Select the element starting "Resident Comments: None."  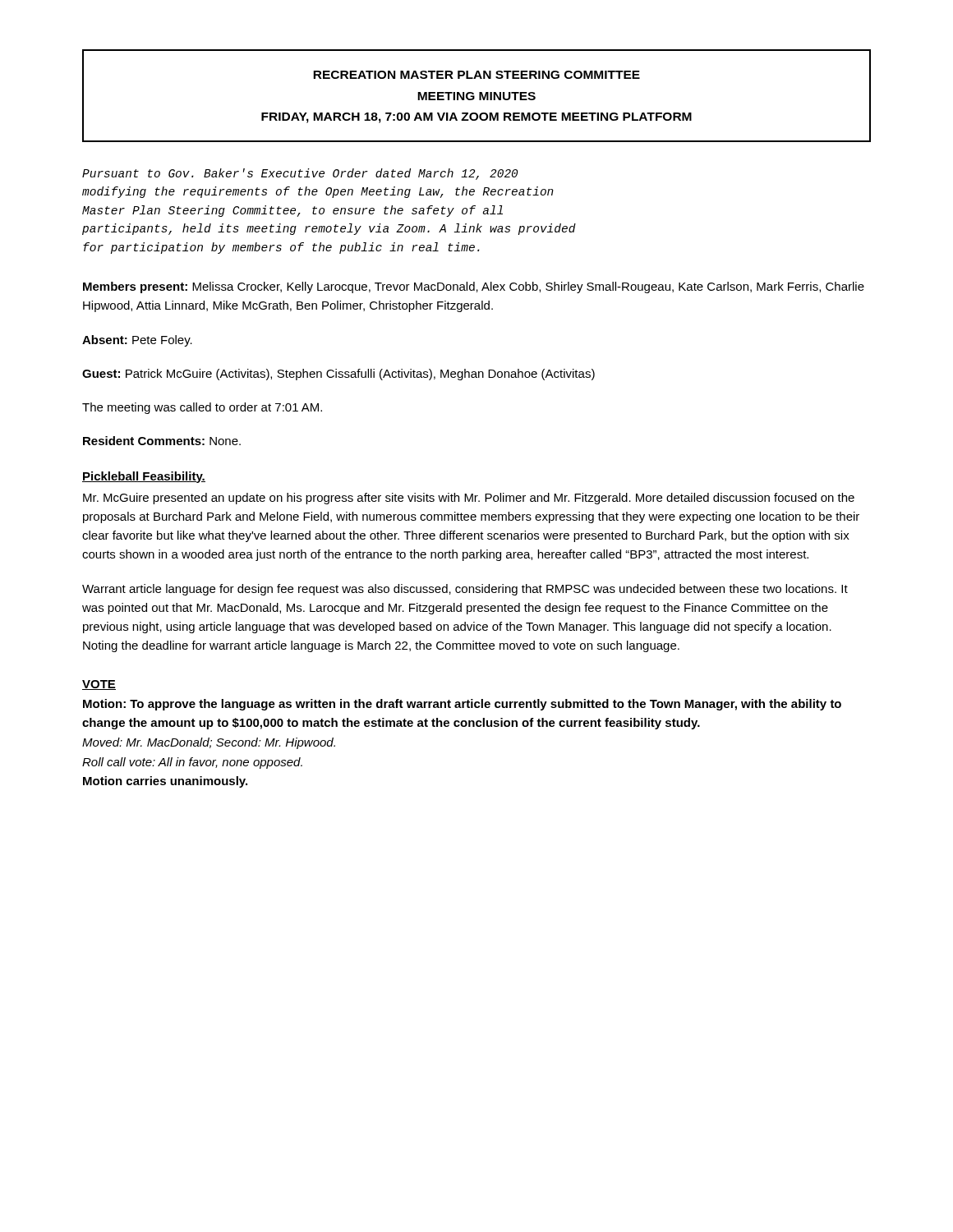[162, 441]
